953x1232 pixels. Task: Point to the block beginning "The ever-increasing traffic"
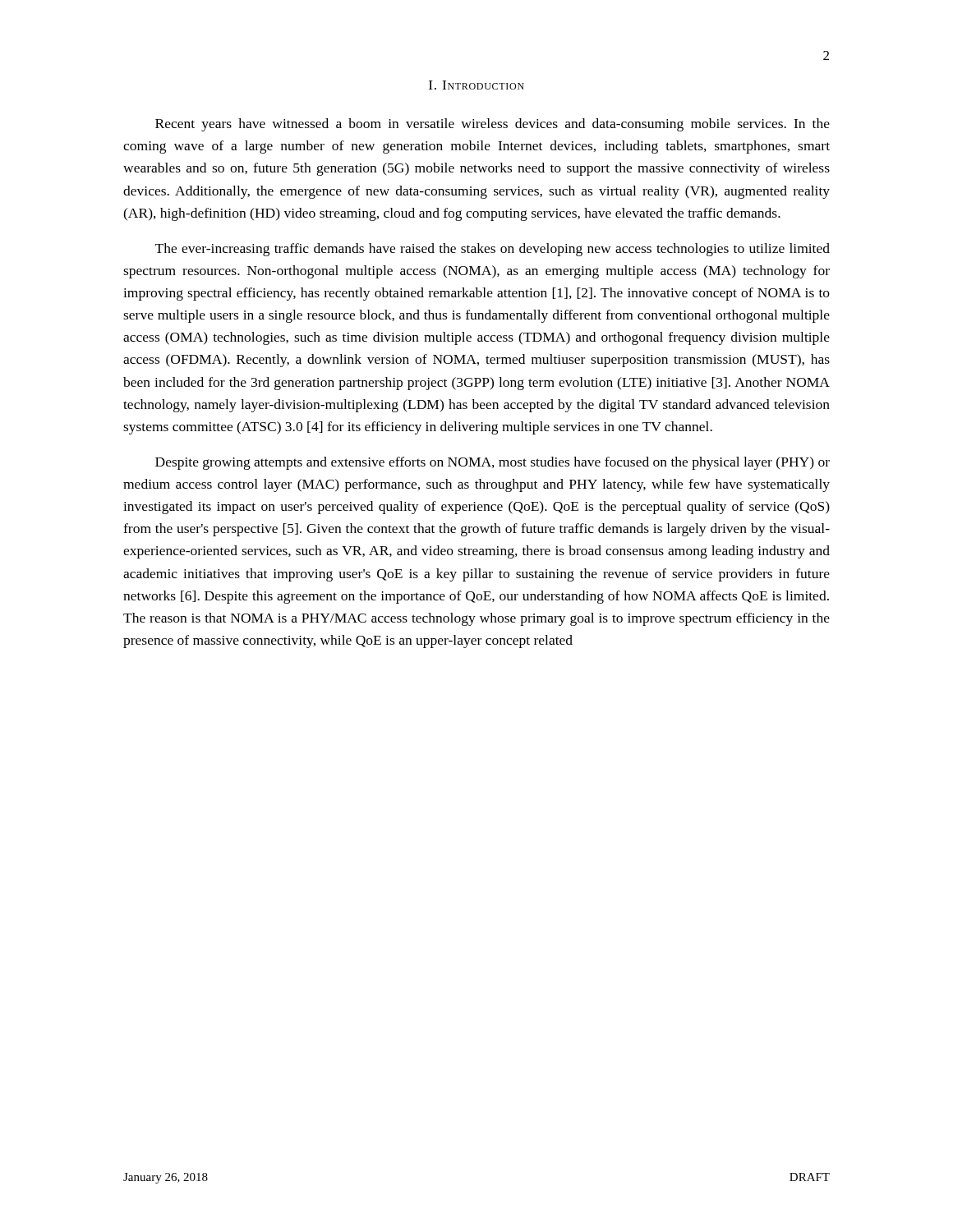(476, 337)
